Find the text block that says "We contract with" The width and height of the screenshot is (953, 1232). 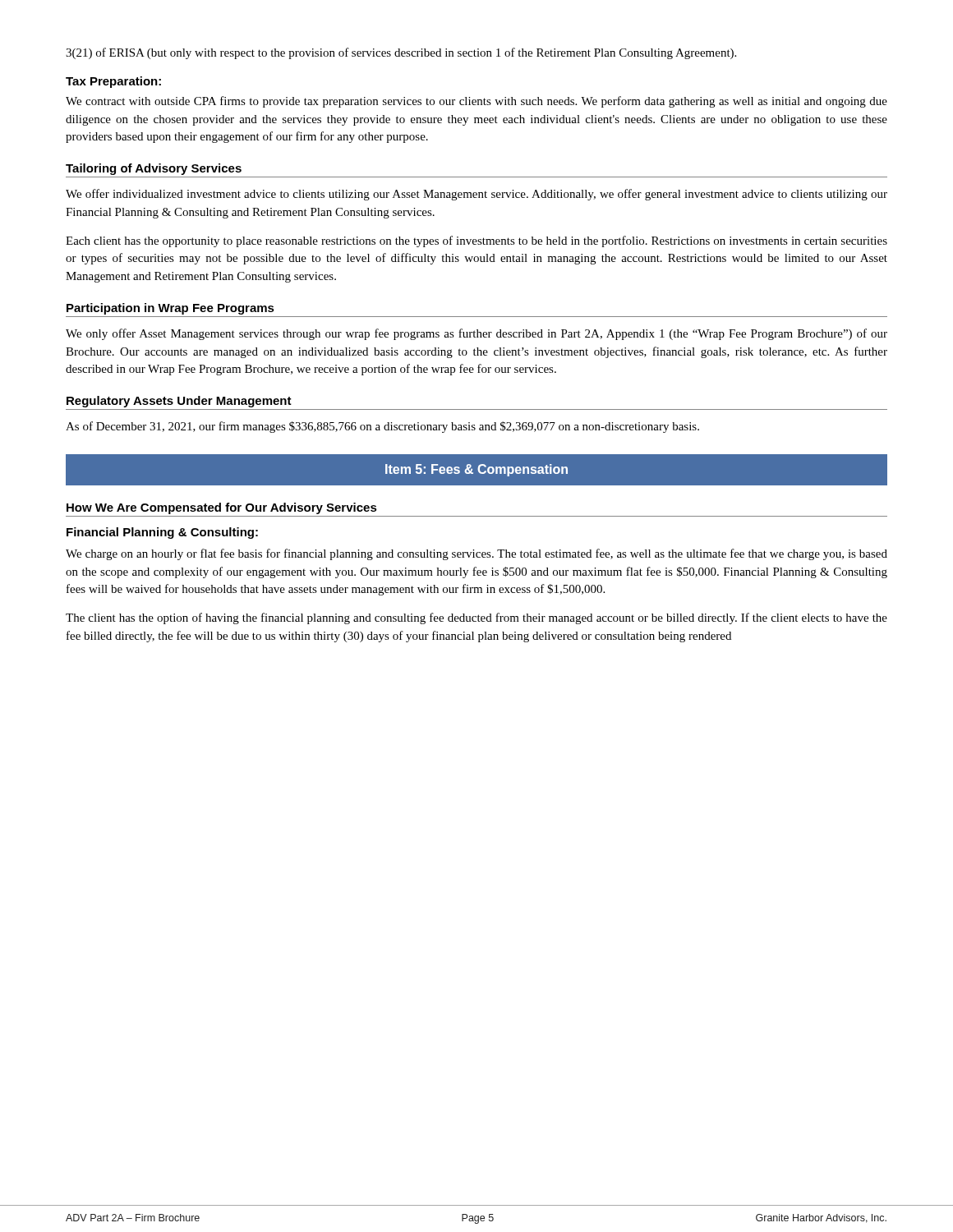coord(476,119)
